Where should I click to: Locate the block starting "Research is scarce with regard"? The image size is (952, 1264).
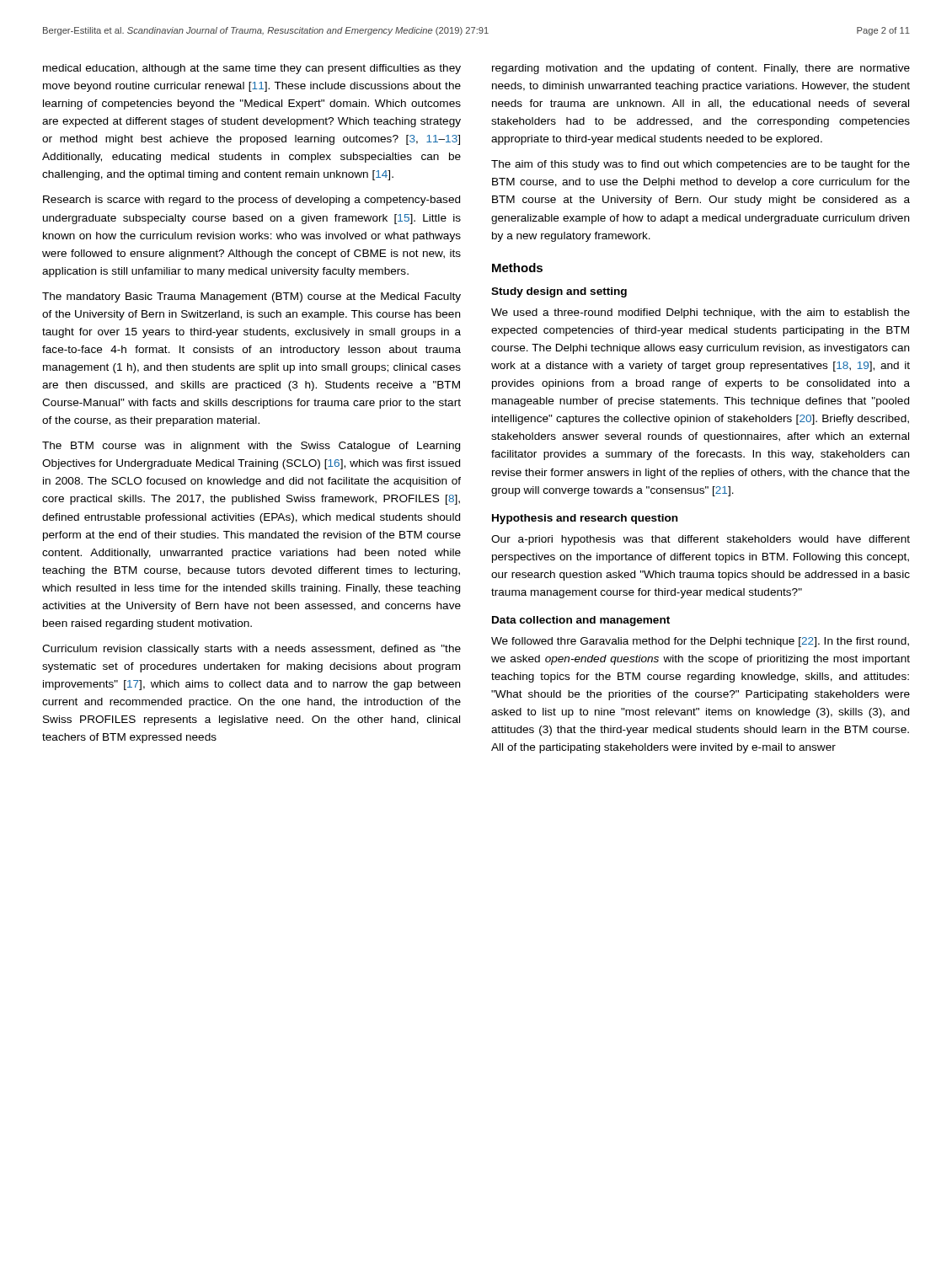click(x=251, y=235)
